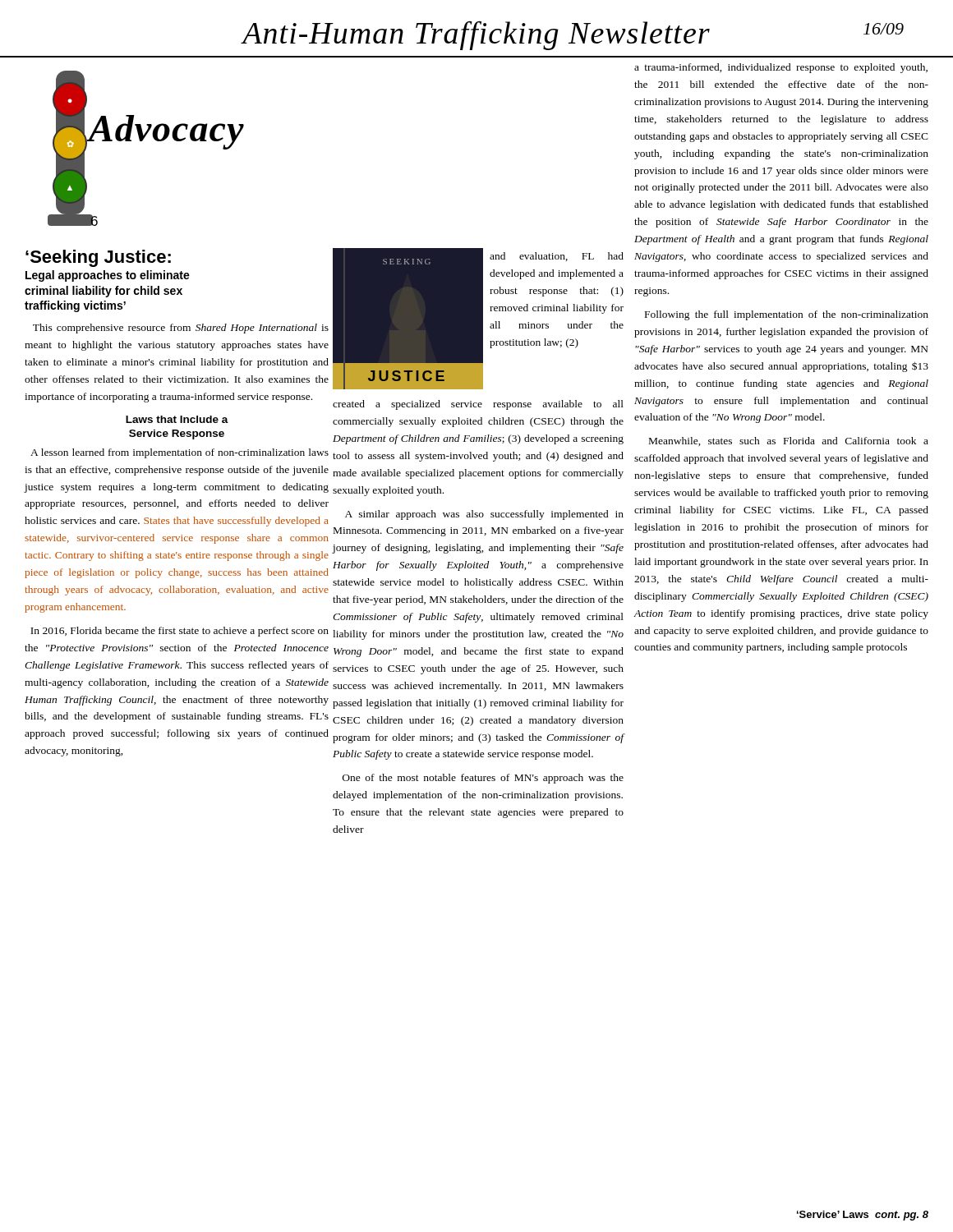The image size is (953, 1232).
Task: Select the region starting "created a specialized service response available"
Action: pos(478,617)
